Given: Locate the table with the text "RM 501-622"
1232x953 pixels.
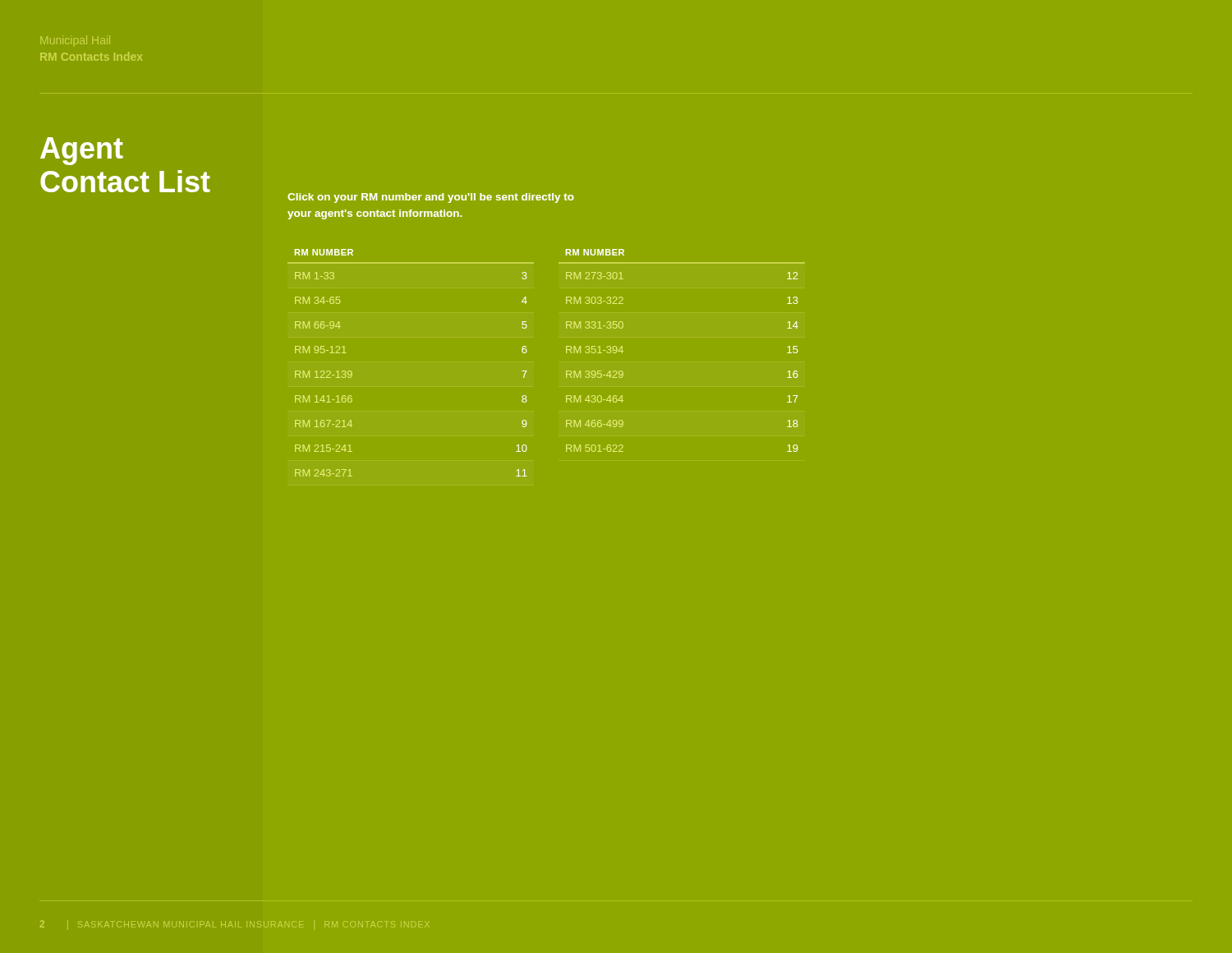Looking at the screenshot, I should (x=682, y=364).
